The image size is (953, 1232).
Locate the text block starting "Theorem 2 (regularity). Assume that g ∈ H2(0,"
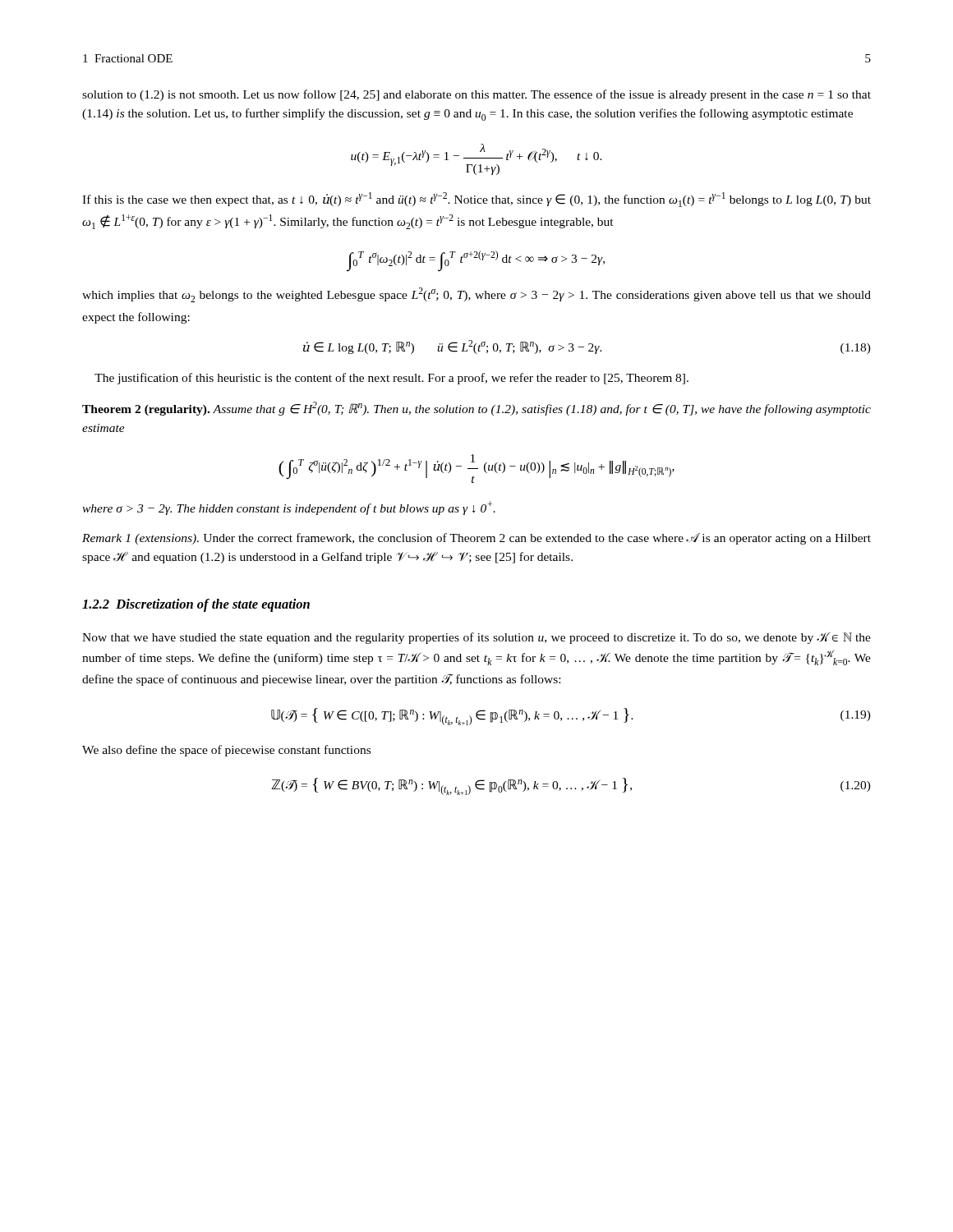[x=476, y=417]
